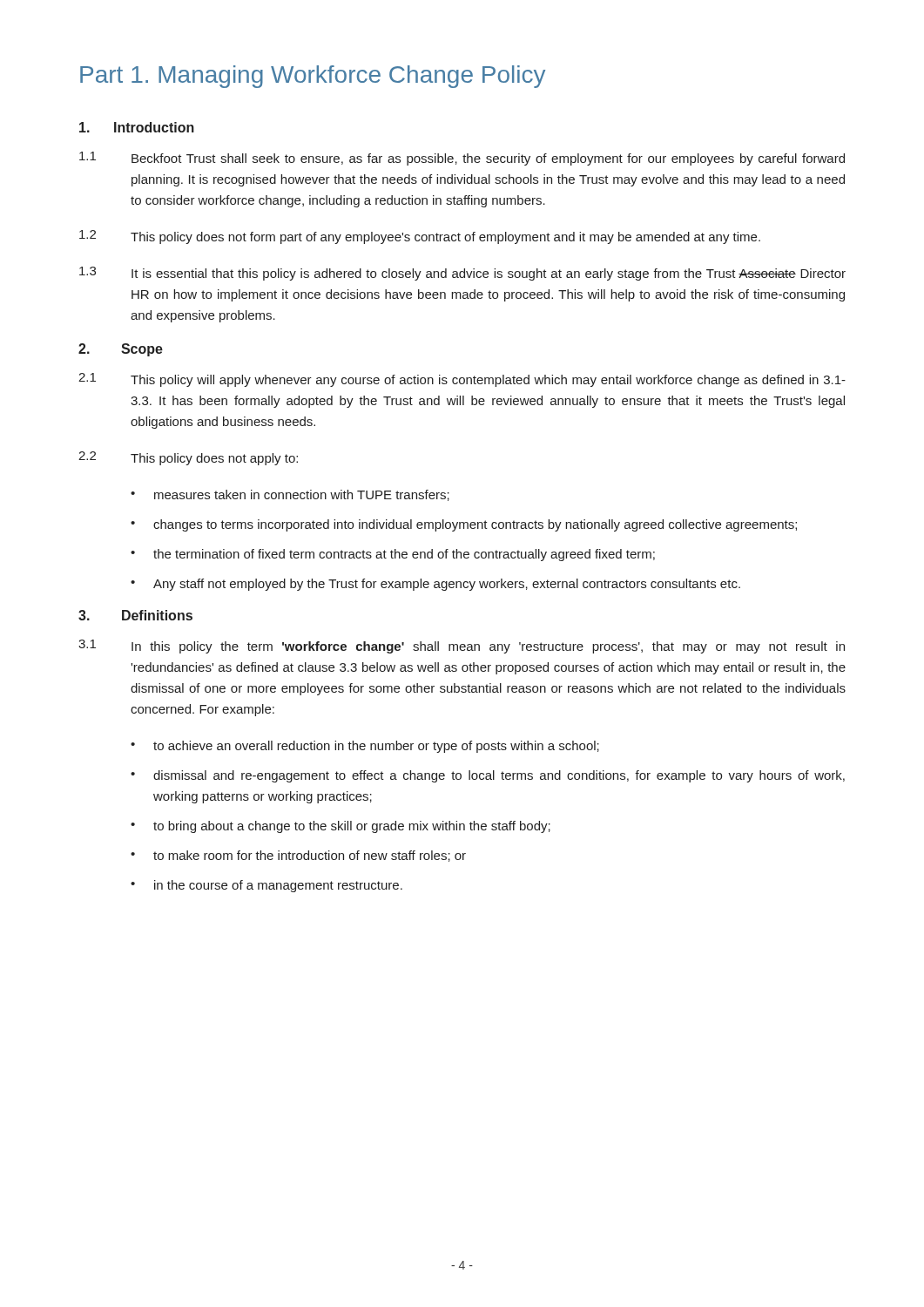Navigate to the block starting "1. Introduction"
Image resolution: width=924 pixels, height=1307 pixels.
click(x=137, y=127)
